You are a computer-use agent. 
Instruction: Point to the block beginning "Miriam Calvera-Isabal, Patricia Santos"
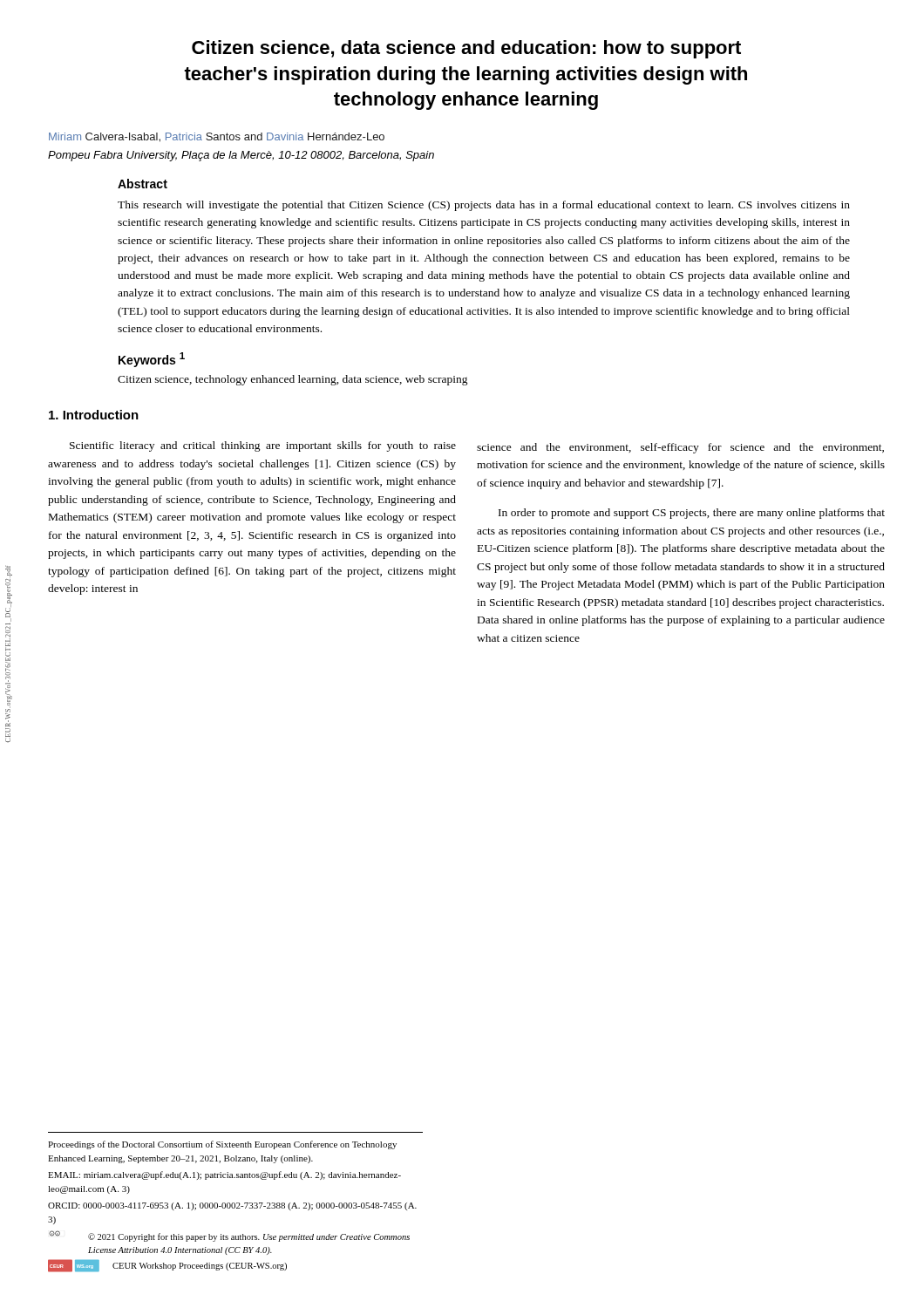(x=216, y=137)
